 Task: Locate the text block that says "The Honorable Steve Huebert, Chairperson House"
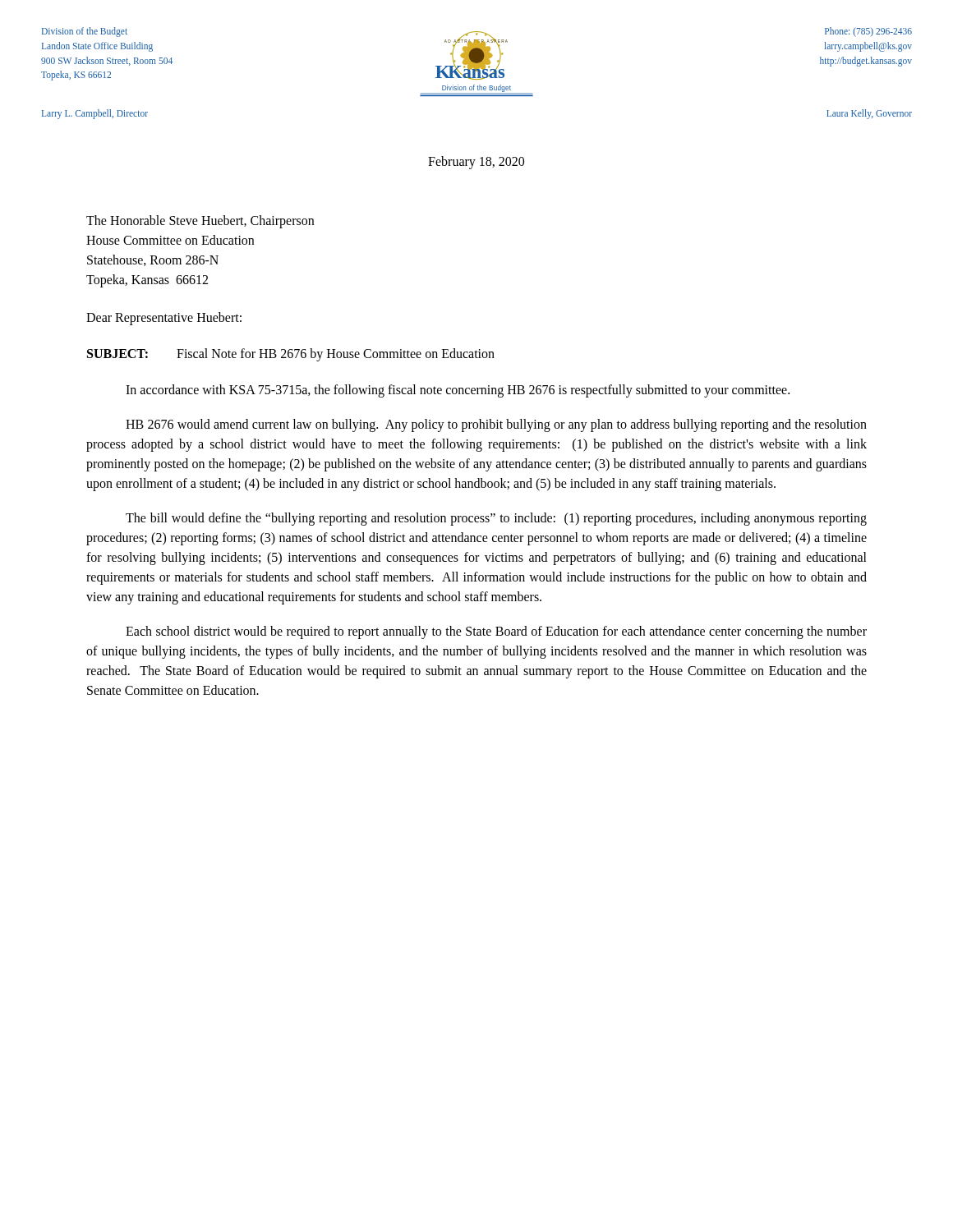tap(200, 250)
